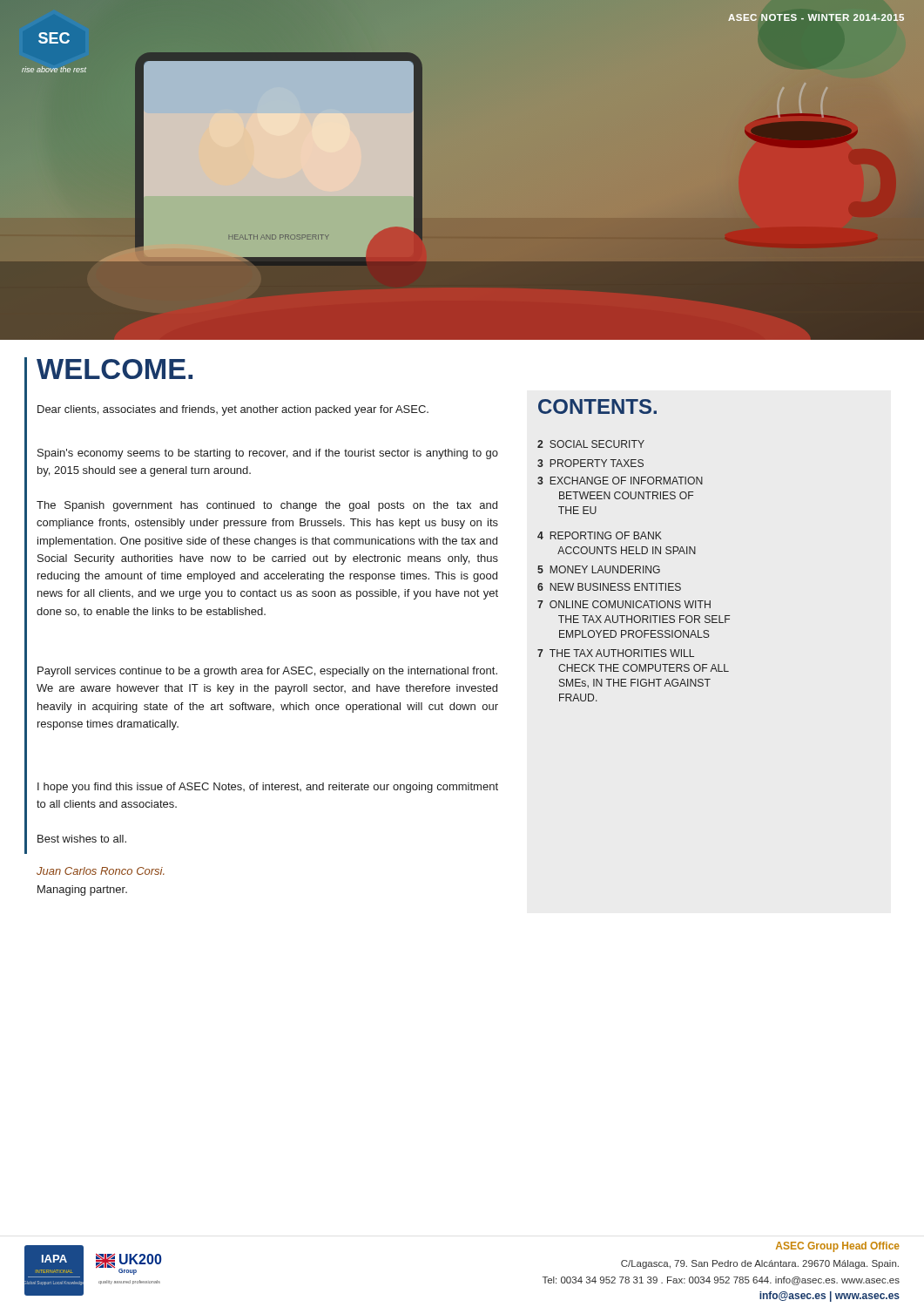The width and height of the screenshot is (924, 1307).
Task: Point to the block beginning "3EXCHANGE OF INFORMATION"
Action: coord(620,496)
